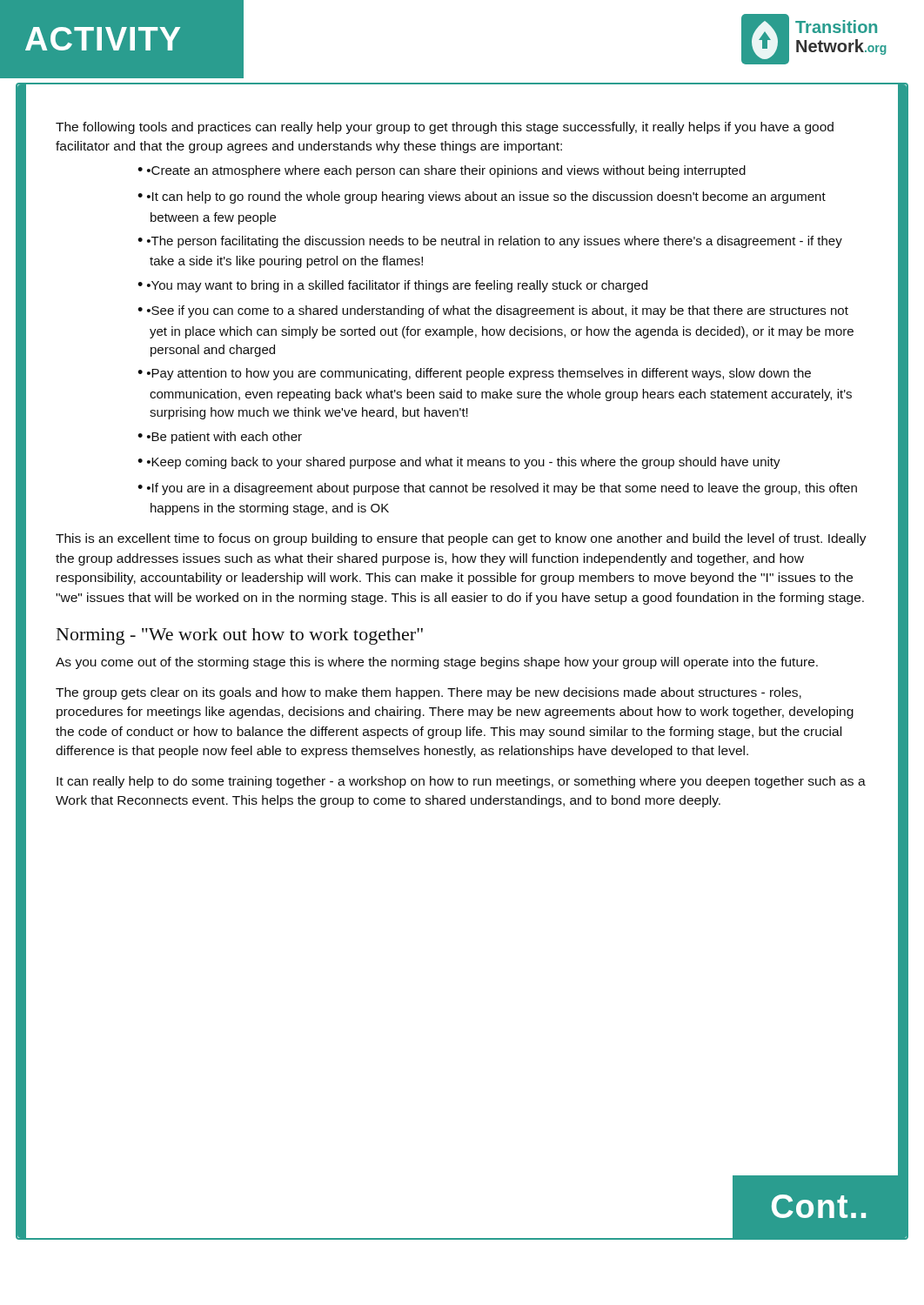Locate the block of text that opens with "The following tools and practices"
The height and width of the screenshot is (1305, 924).
coord(462,137)
